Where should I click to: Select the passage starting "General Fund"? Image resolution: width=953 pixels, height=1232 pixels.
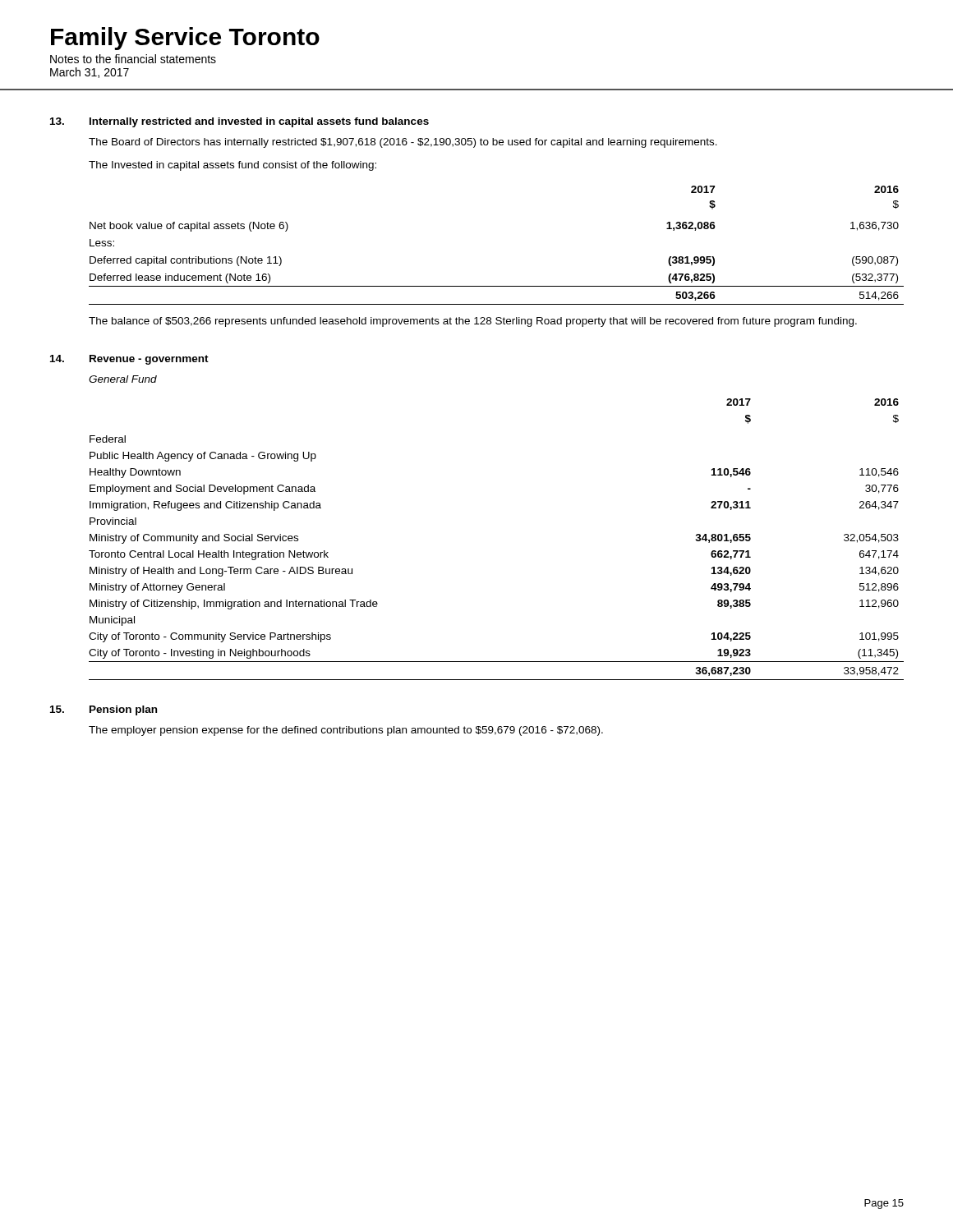click(123, 379)
